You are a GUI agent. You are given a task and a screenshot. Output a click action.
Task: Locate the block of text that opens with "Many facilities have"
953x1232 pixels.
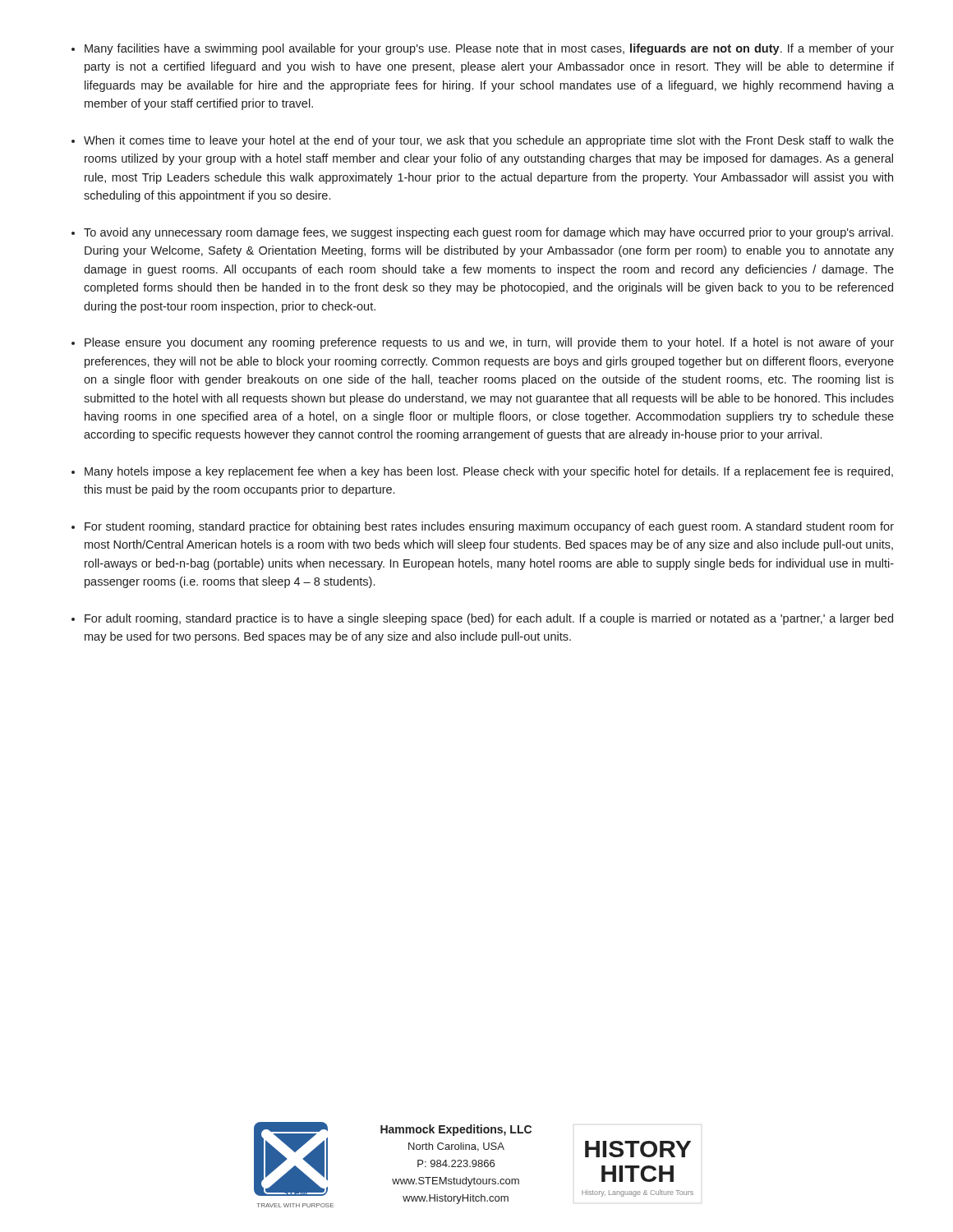(x=489, y=76)
